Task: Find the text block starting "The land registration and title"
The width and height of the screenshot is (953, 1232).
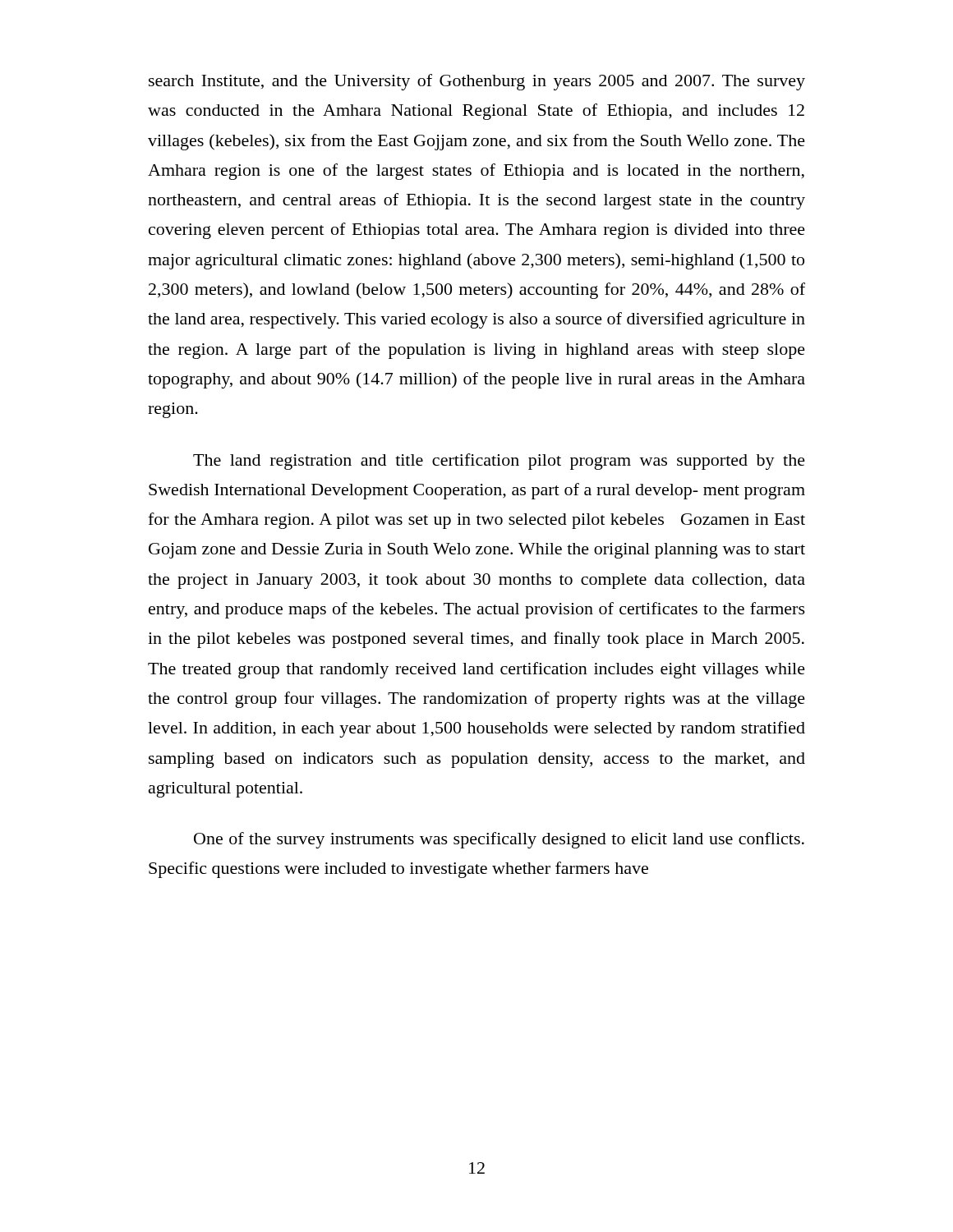Action: (476, 624)
